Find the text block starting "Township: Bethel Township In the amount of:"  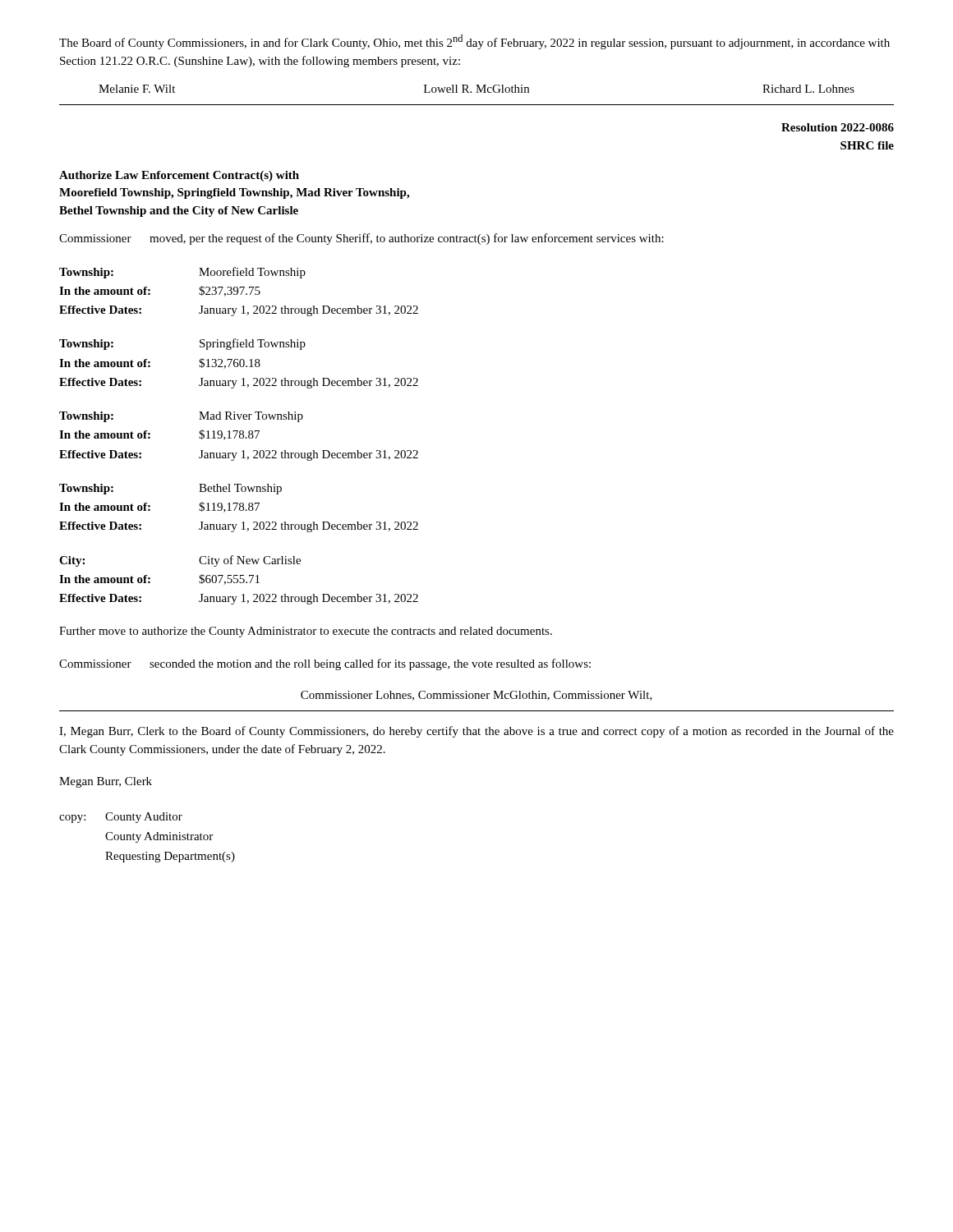(x=239, y=508)
